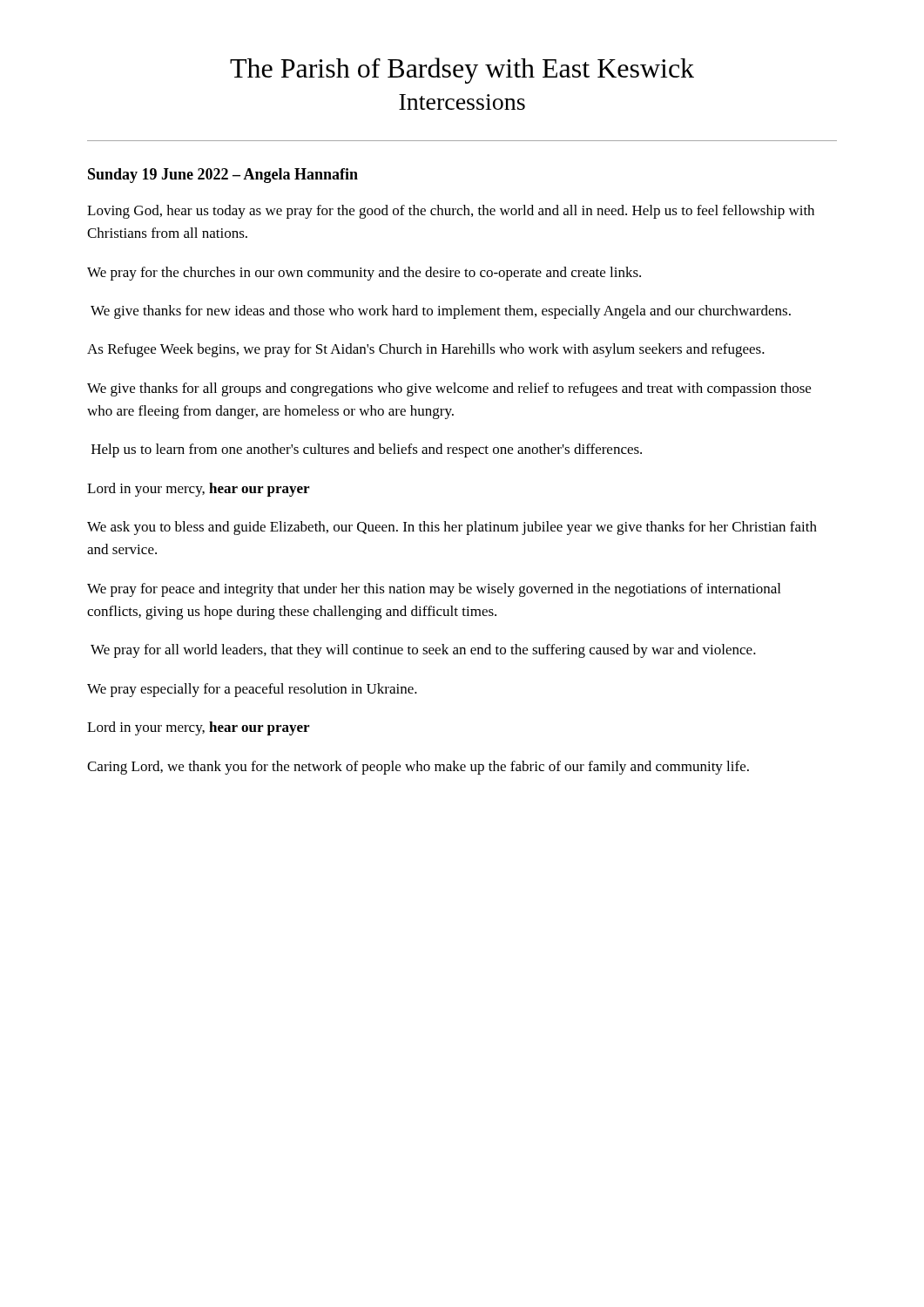Click on the text block that says "We ask you to bless and guide Elizabeth,"
Screen dimensions: 1307x924
[x=452, y=538]
